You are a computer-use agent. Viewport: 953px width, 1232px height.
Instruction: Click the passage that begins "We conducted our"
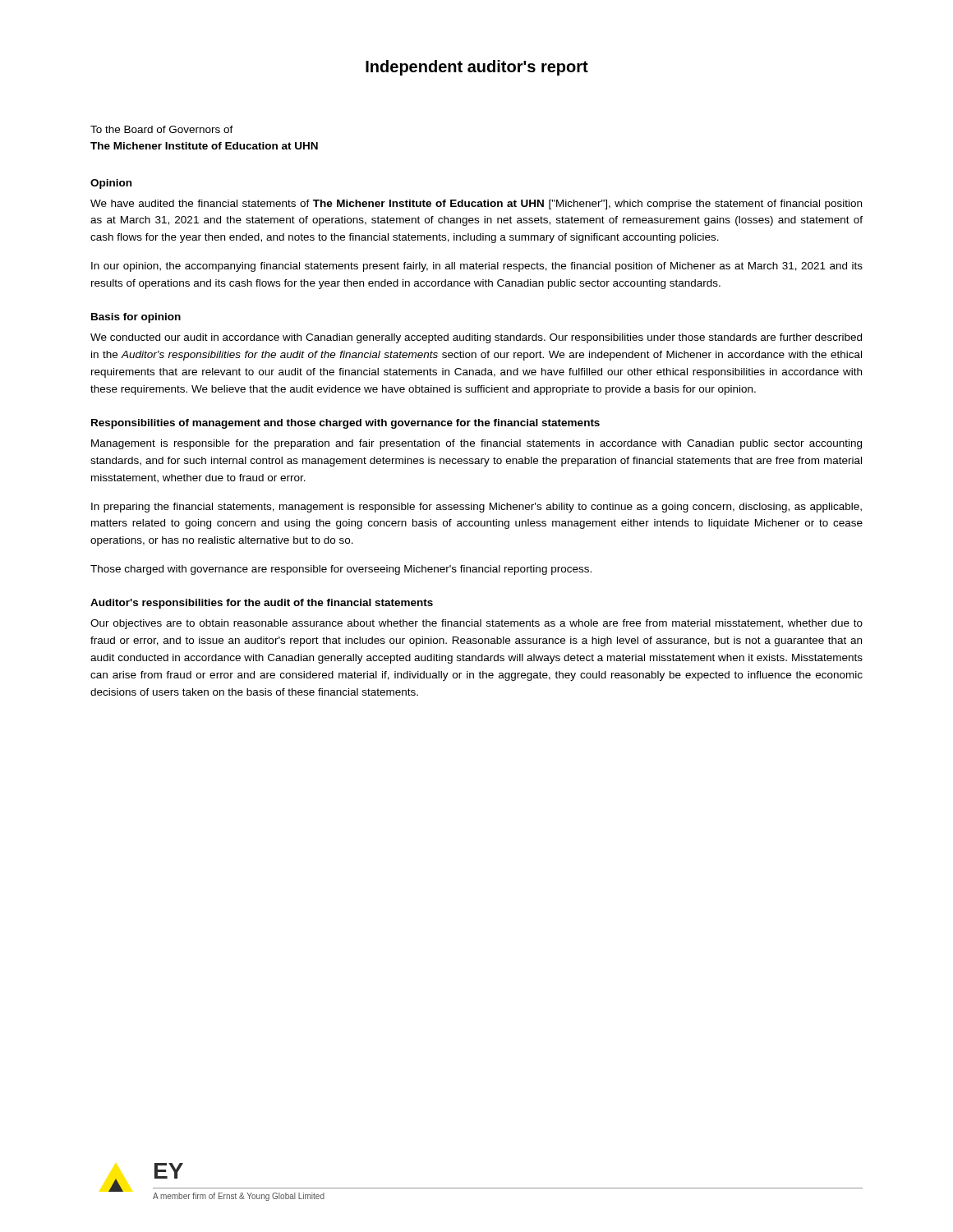[x=476, y=363]
